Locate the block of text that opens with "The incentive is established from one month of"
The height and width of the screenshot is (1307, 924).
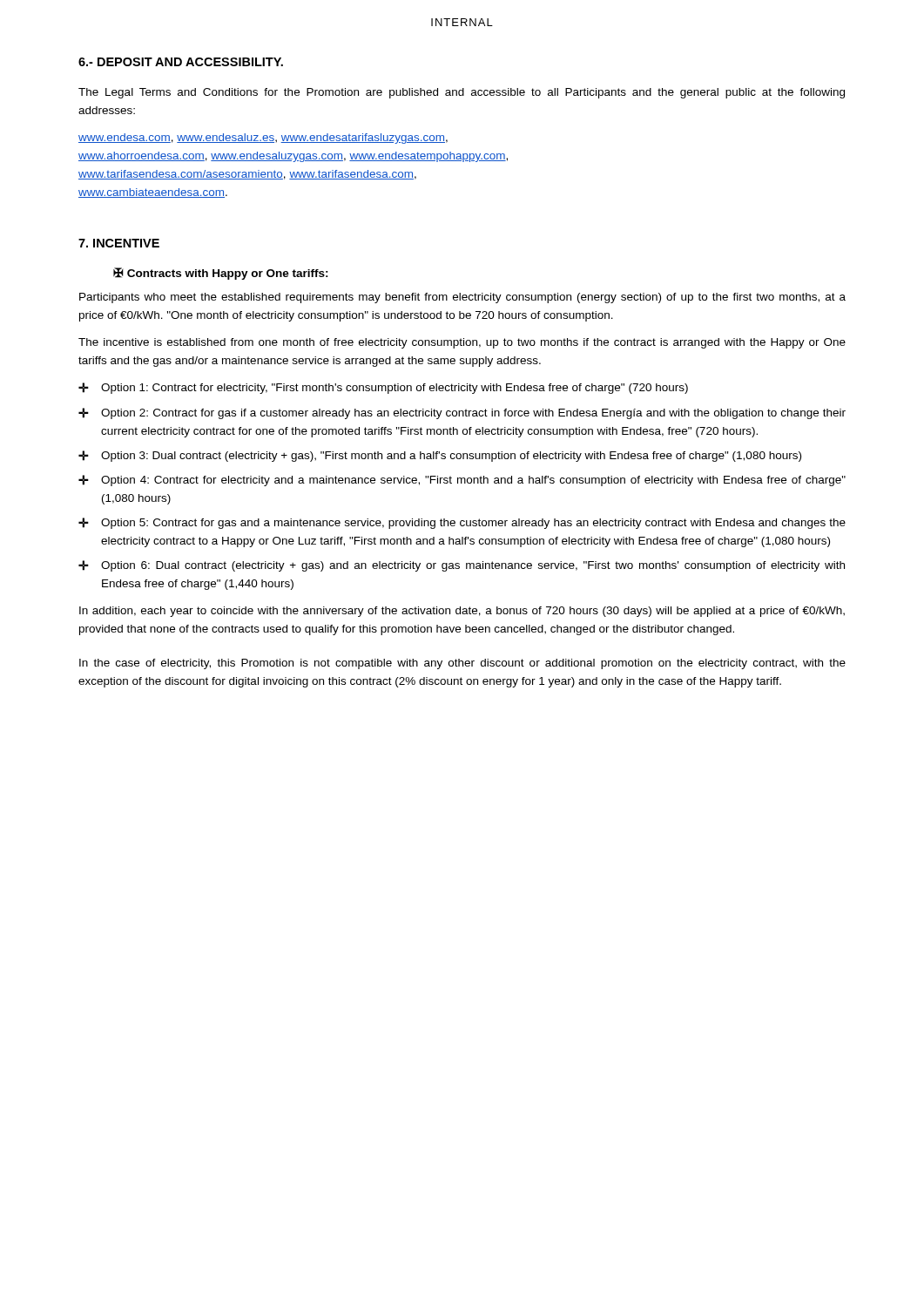(x=462, y=351)
